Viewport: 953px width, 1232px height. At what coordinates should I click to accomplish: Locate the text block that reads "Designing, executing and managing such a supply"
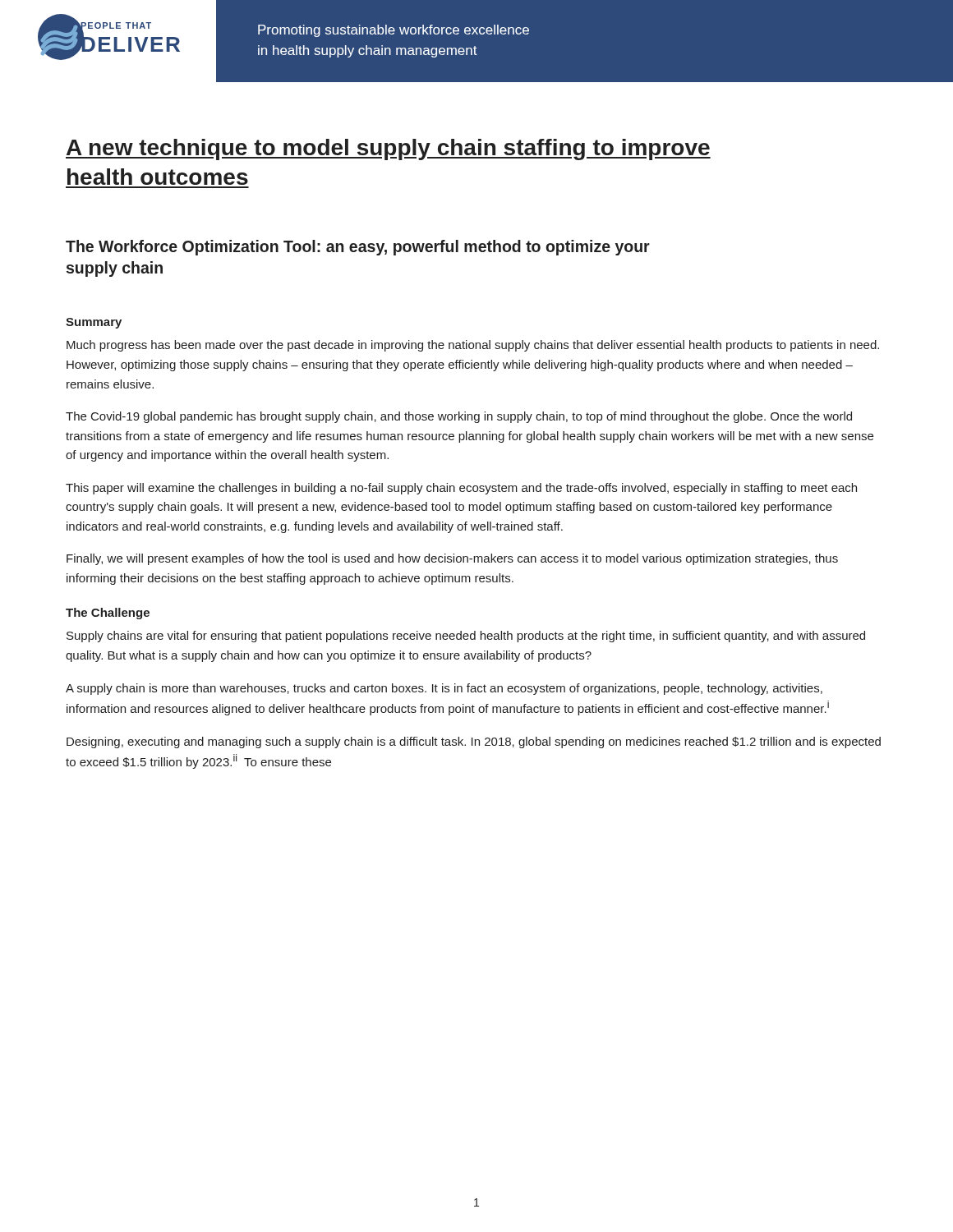click(x=474, y=751)
